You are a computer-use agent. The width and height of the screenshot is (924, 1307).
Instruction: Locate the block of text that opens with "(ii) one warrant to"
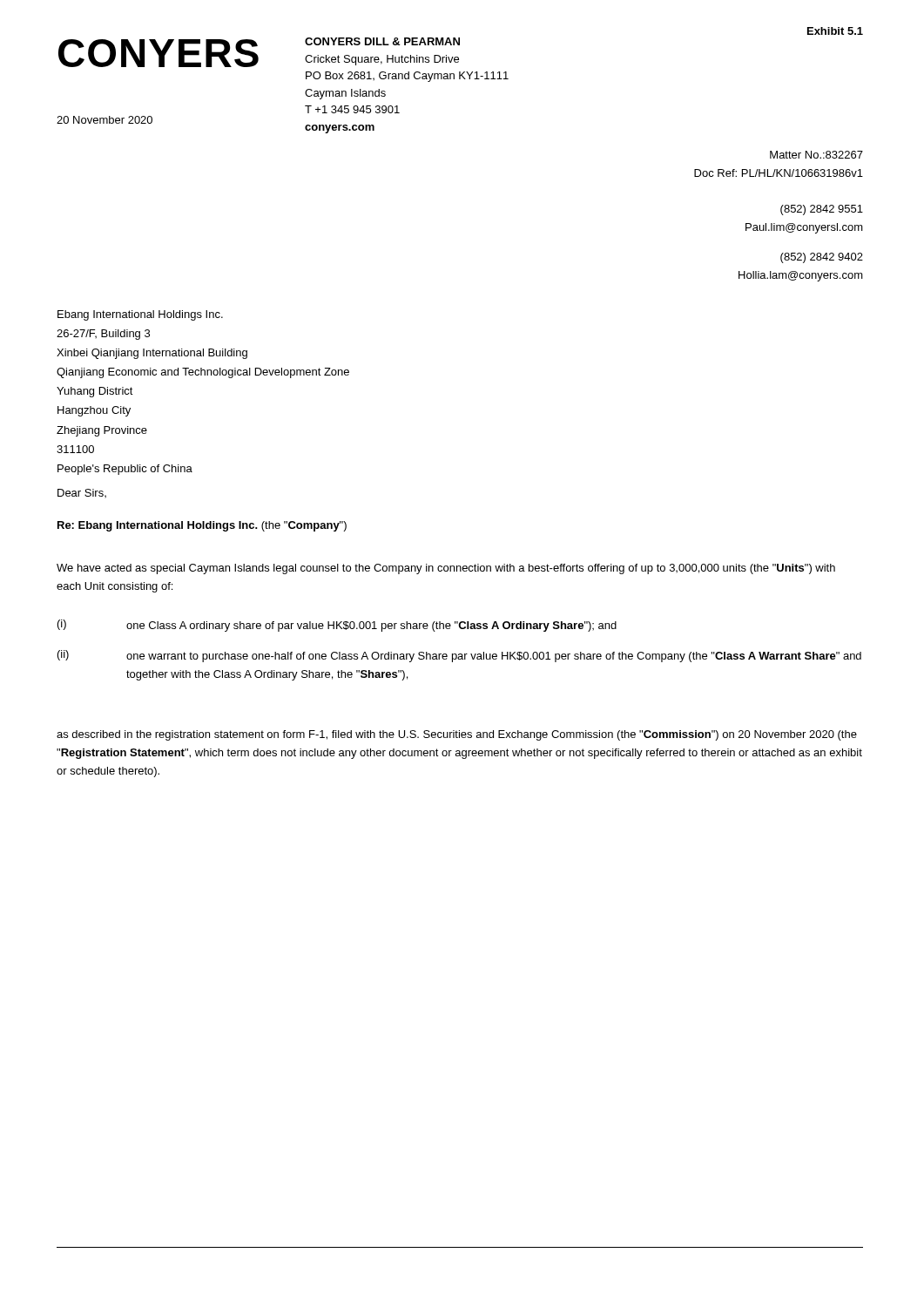coord(460,665)
